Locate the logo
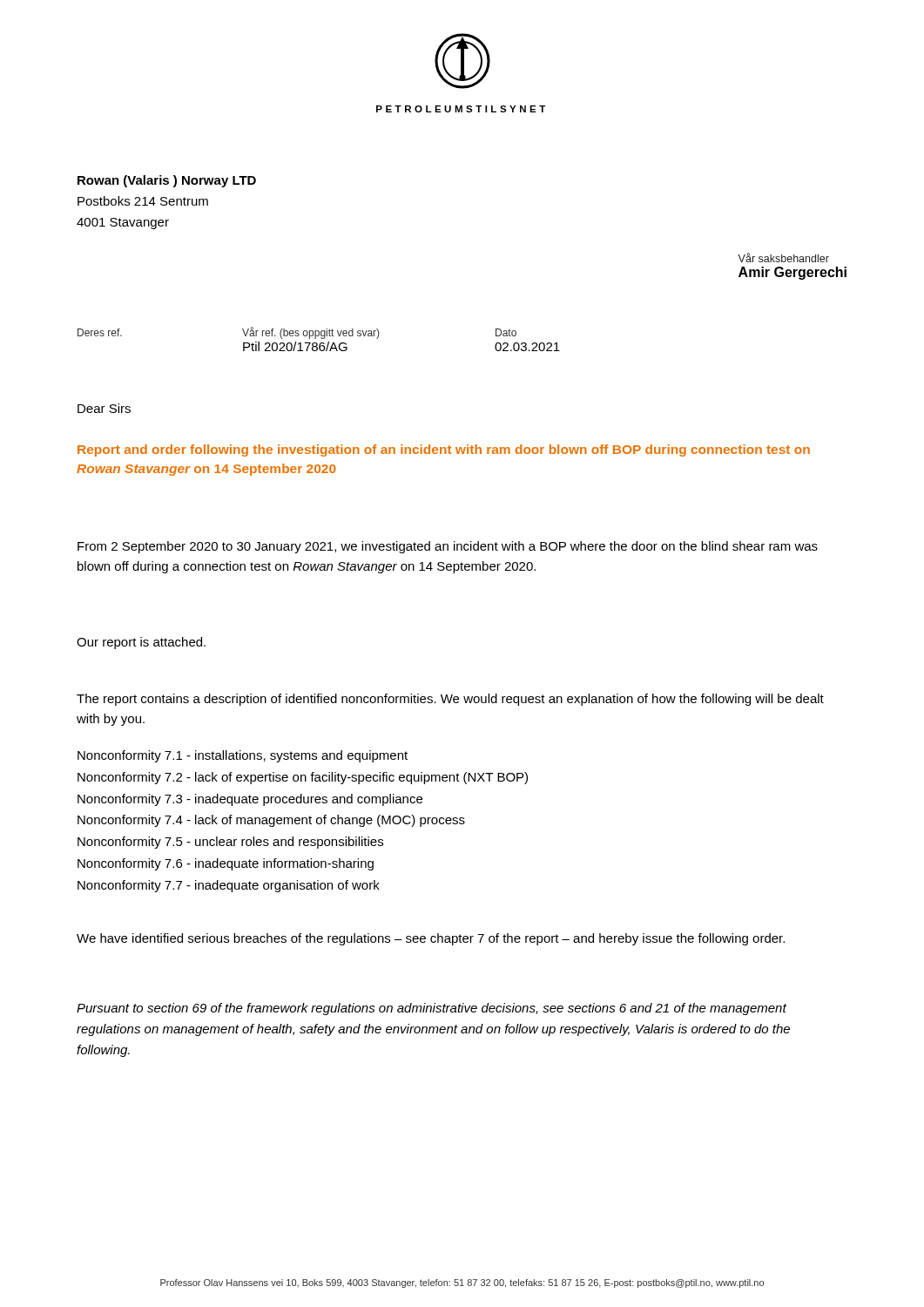This screenshot has width=924, height=1307. tap(462, 71)
